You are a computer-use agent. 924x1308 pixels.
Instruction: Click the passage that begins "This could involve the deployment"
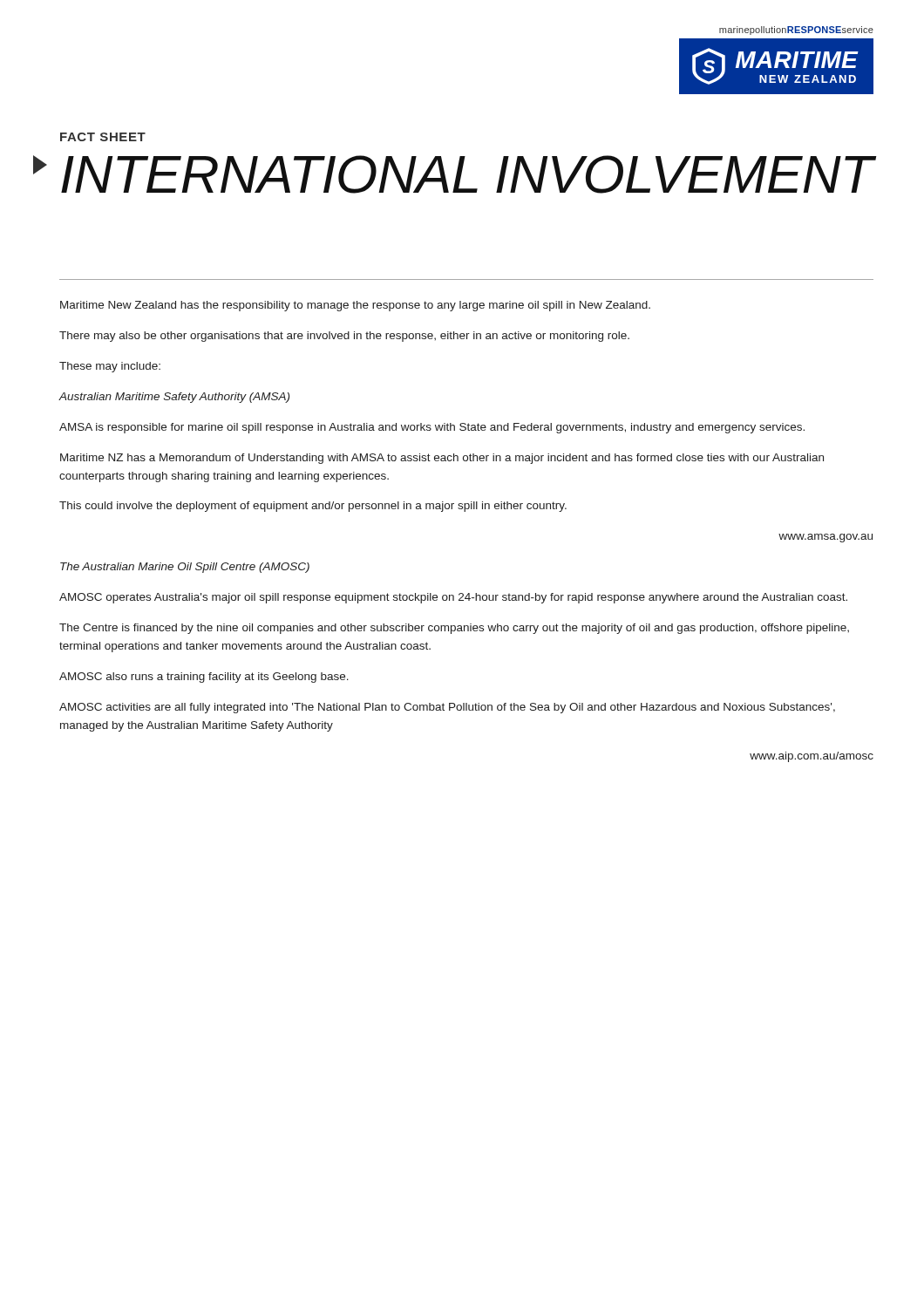pyautogui.click(x=466, y=507)
